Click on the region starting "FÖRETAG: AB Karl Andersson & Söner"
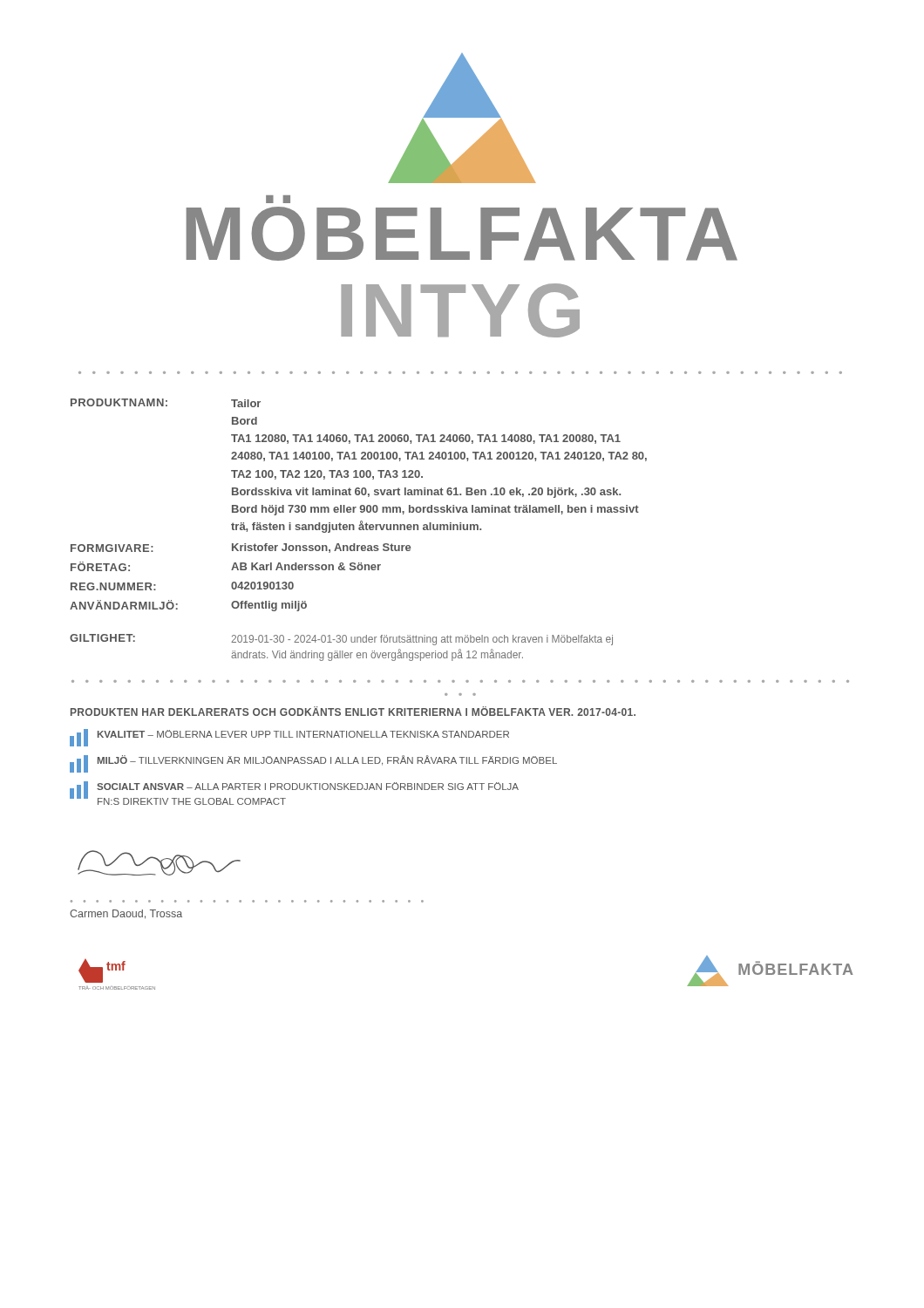This screenshot has height=1308, width=924. click(99, 567)
